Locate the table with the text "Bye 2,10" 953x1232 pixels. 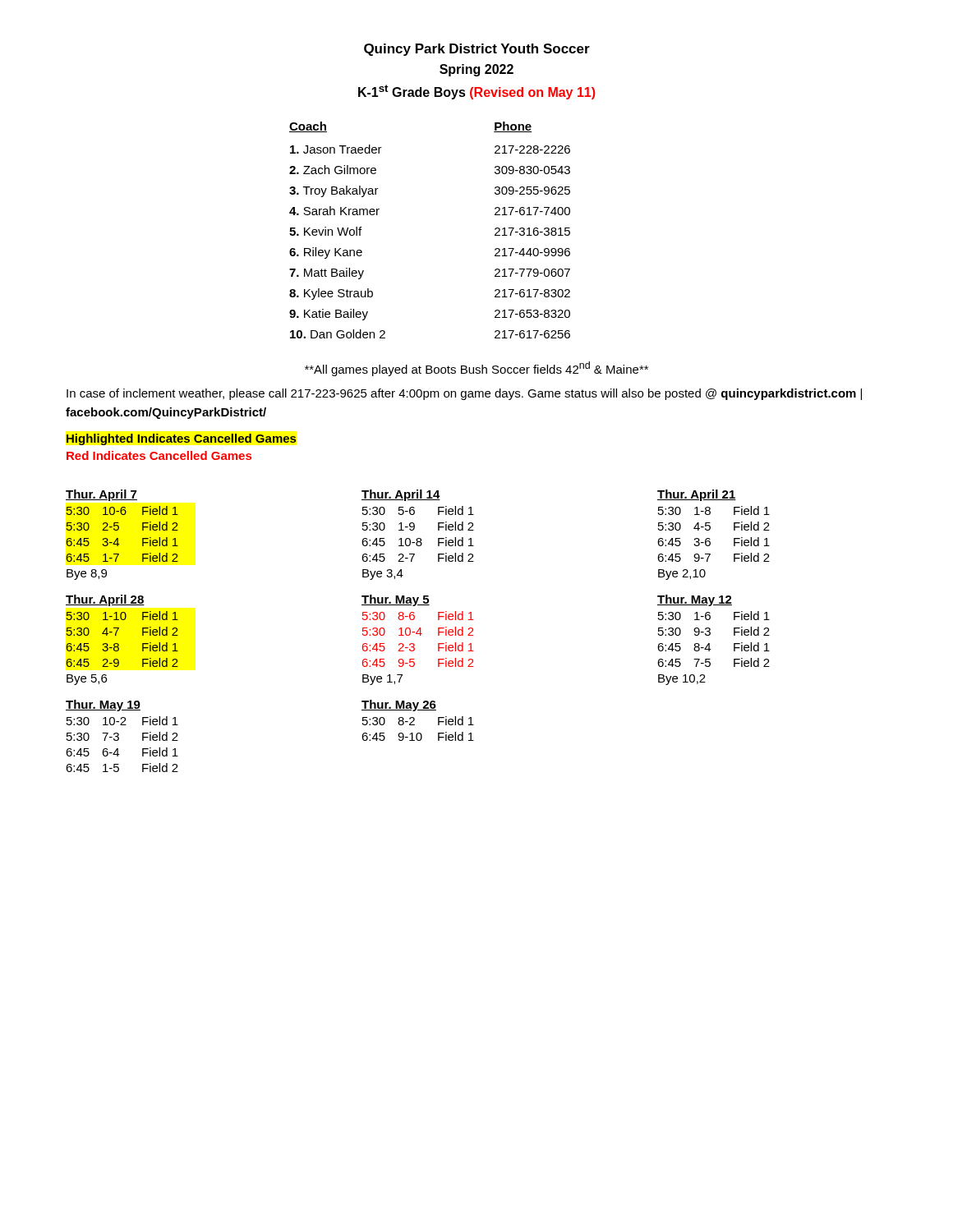805,534
